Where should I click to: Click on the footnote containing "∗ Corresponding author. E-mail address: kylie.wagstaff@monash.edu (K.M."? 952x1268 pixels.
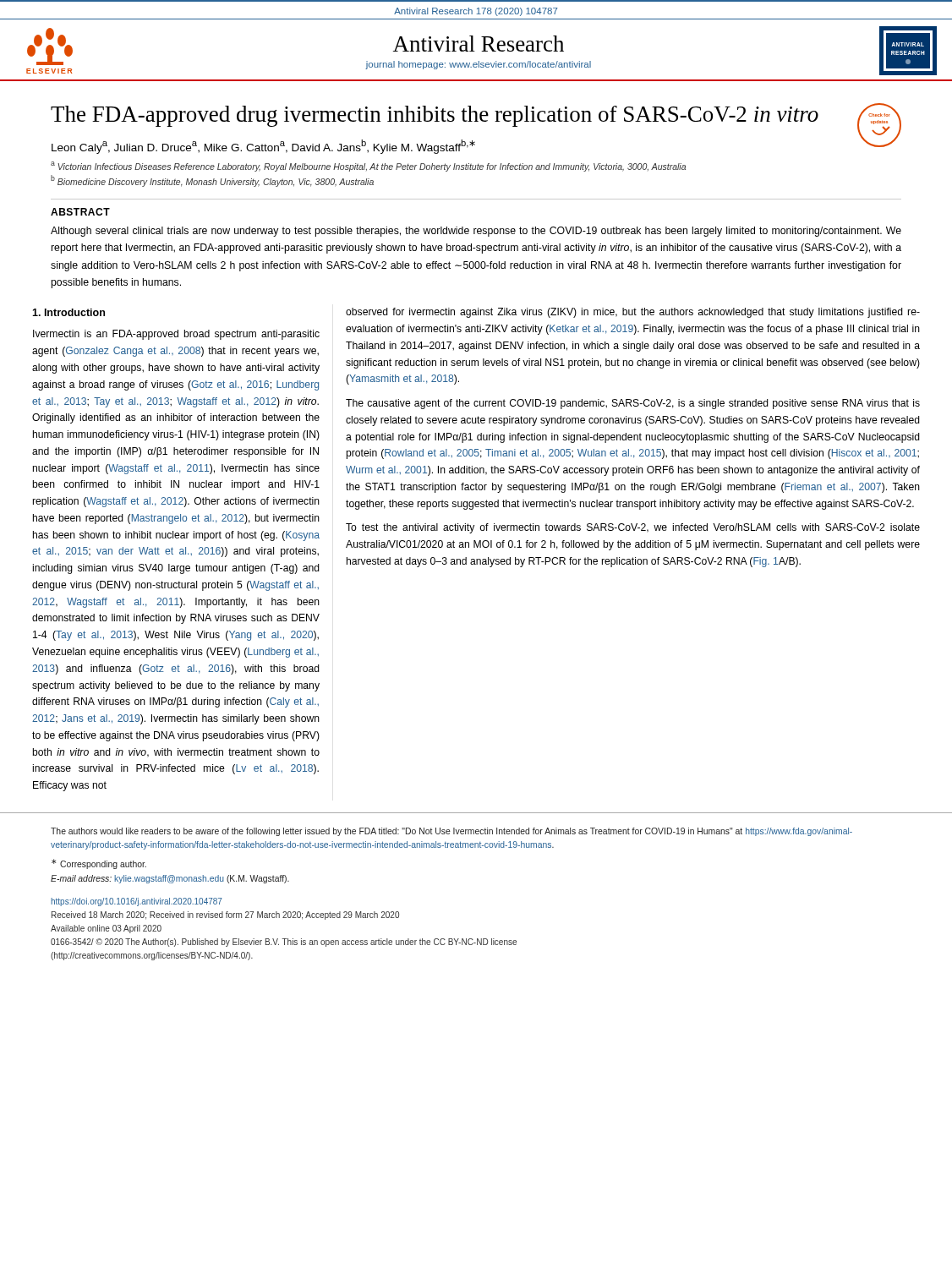(170, 870)
